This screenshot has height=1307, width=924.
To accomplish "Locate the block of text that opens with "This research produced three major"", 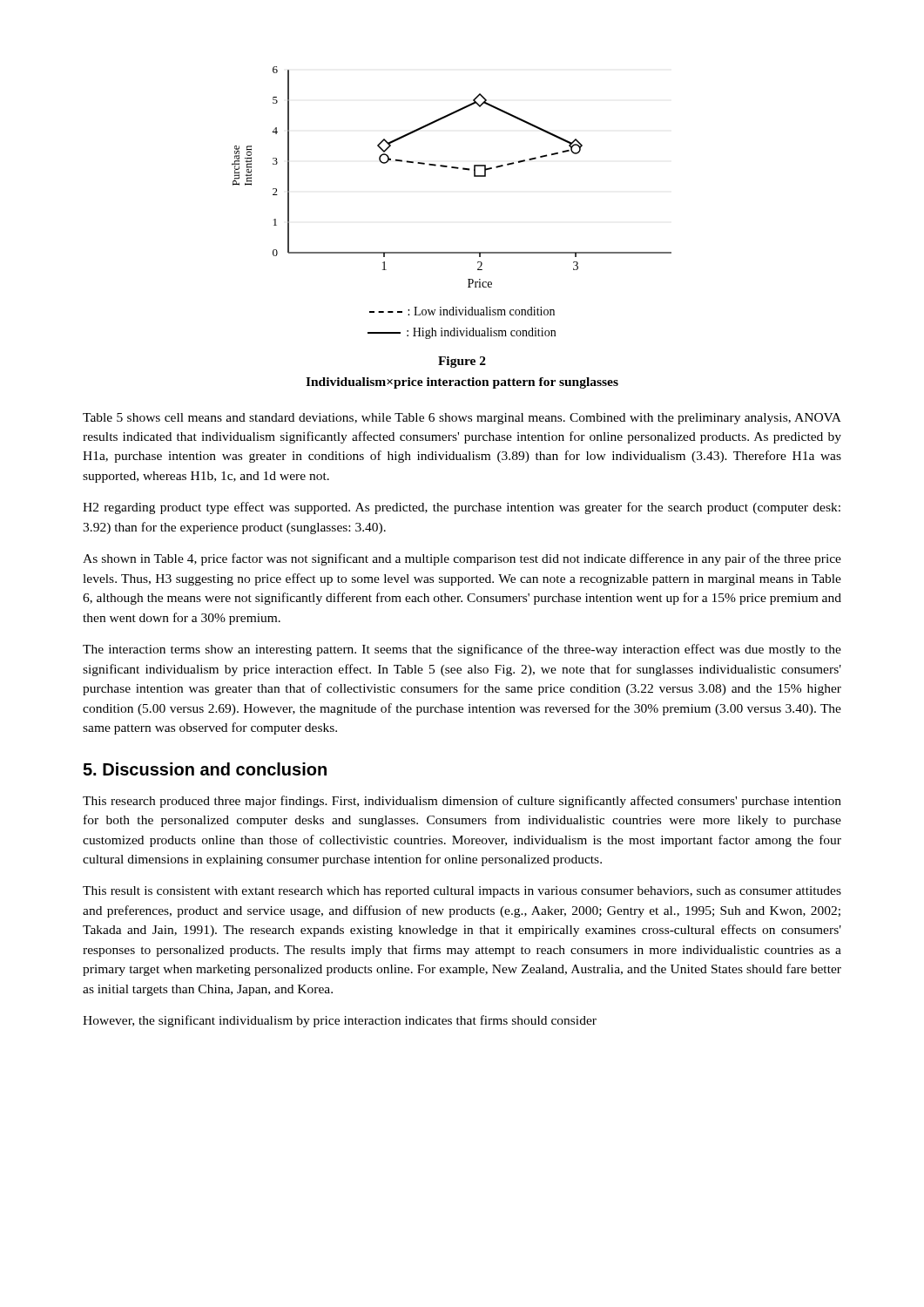I will [x=462, y=829].
